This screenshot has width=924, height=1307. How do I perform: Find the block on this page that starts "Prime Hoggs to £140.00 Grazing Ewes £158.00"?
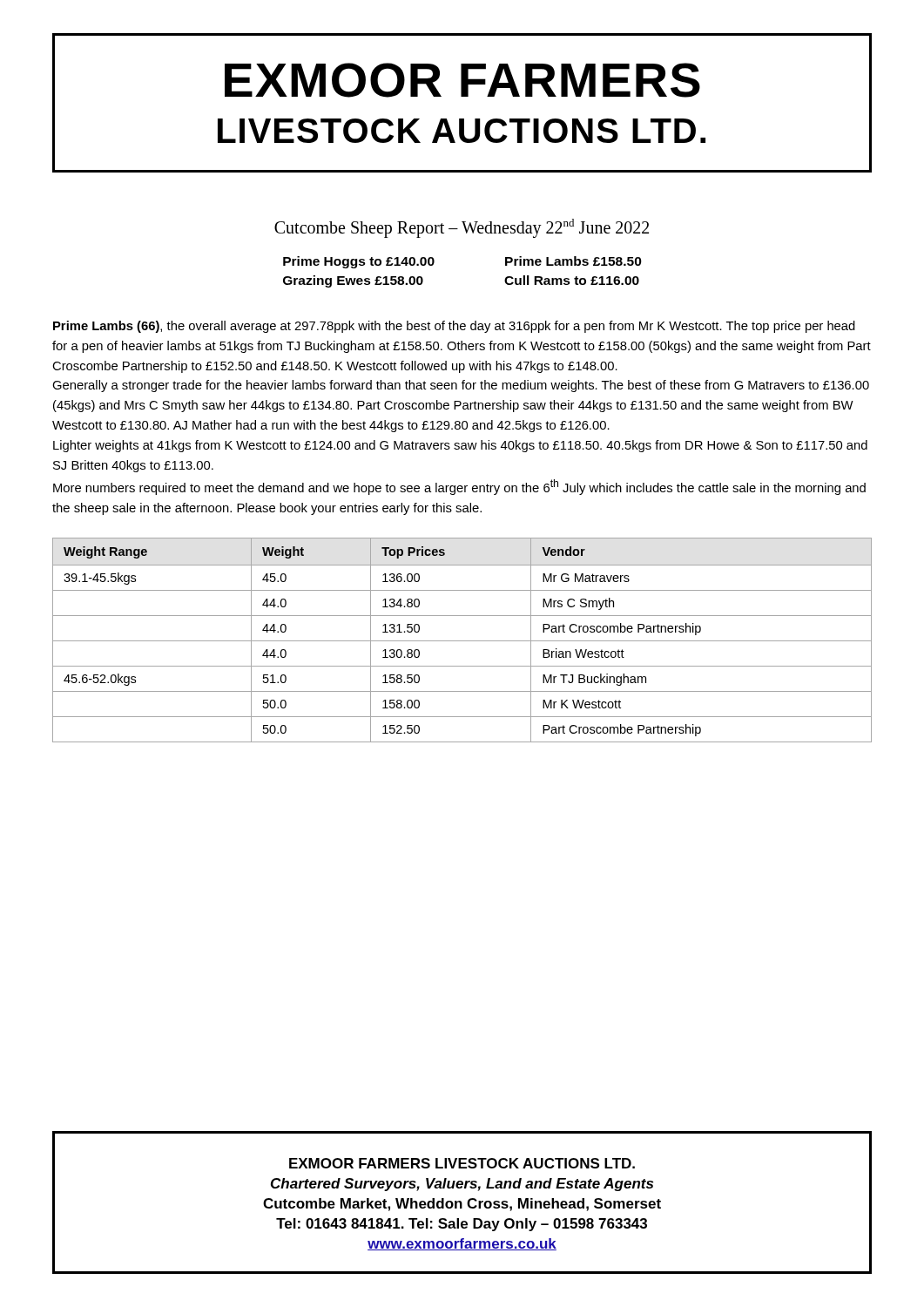tap(362, 262)
